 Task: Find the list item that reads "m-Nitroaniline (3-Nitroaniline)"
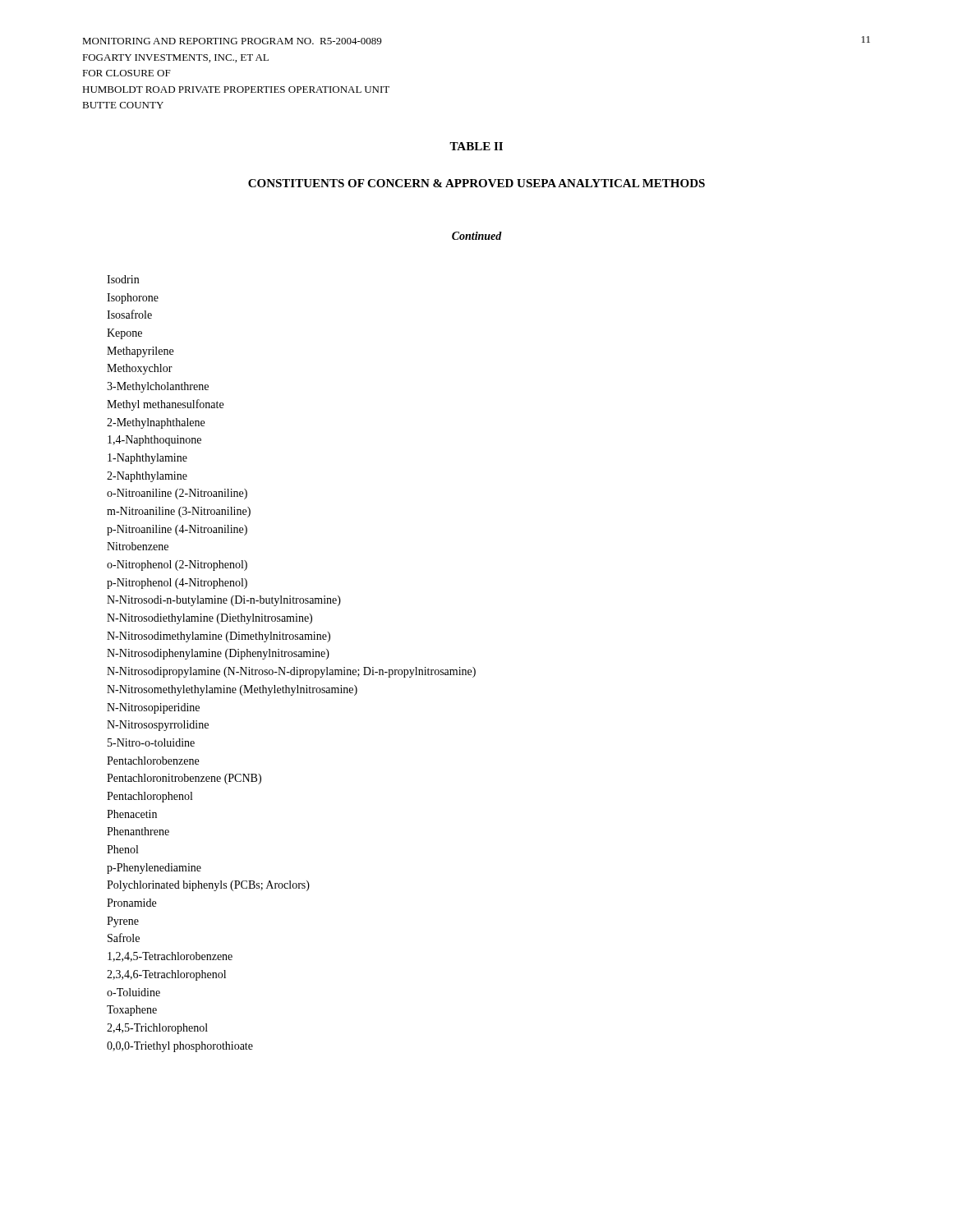pos(179,511)
